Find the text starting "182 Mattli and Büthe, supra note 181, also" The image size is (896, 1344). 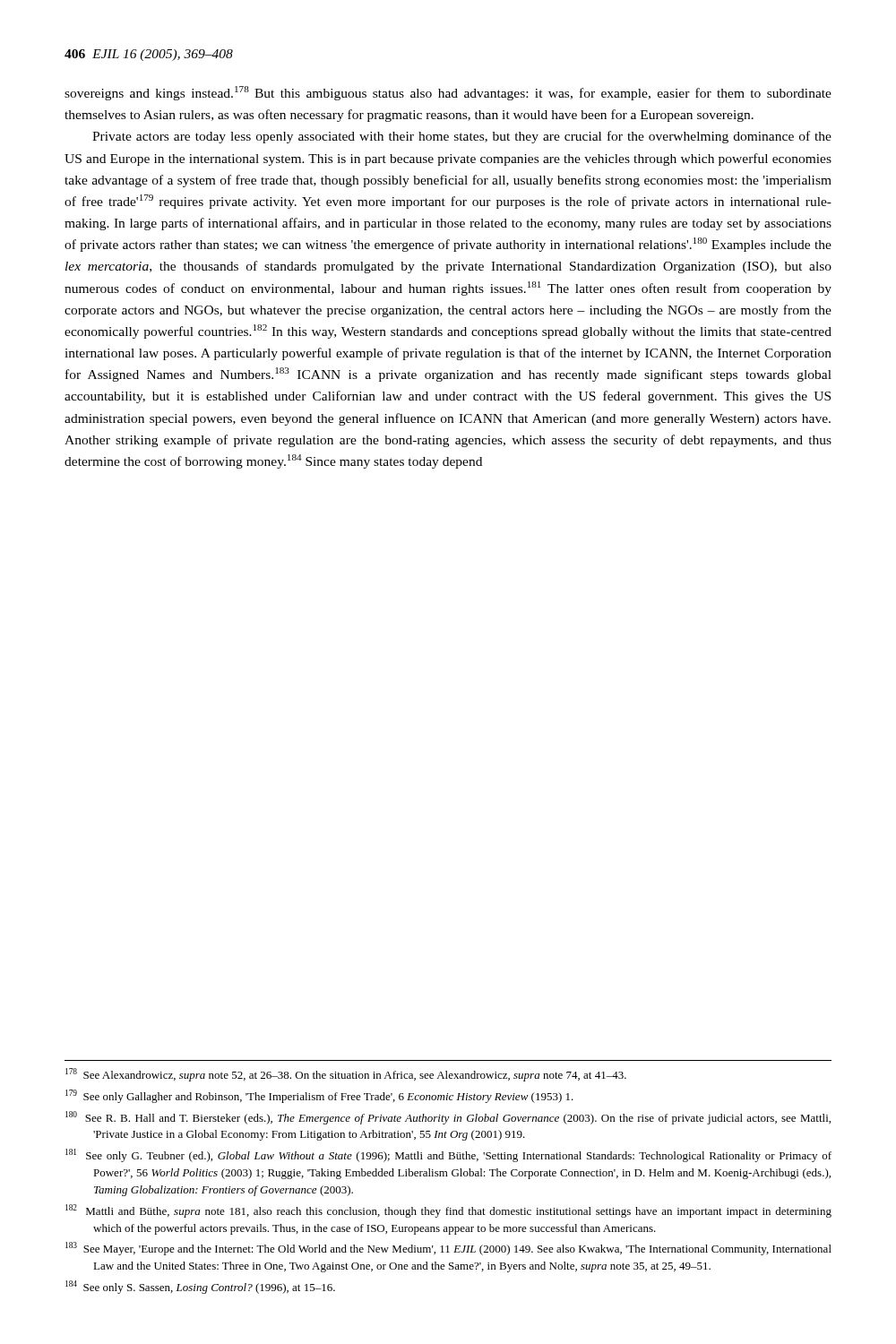coord(448,1219)
